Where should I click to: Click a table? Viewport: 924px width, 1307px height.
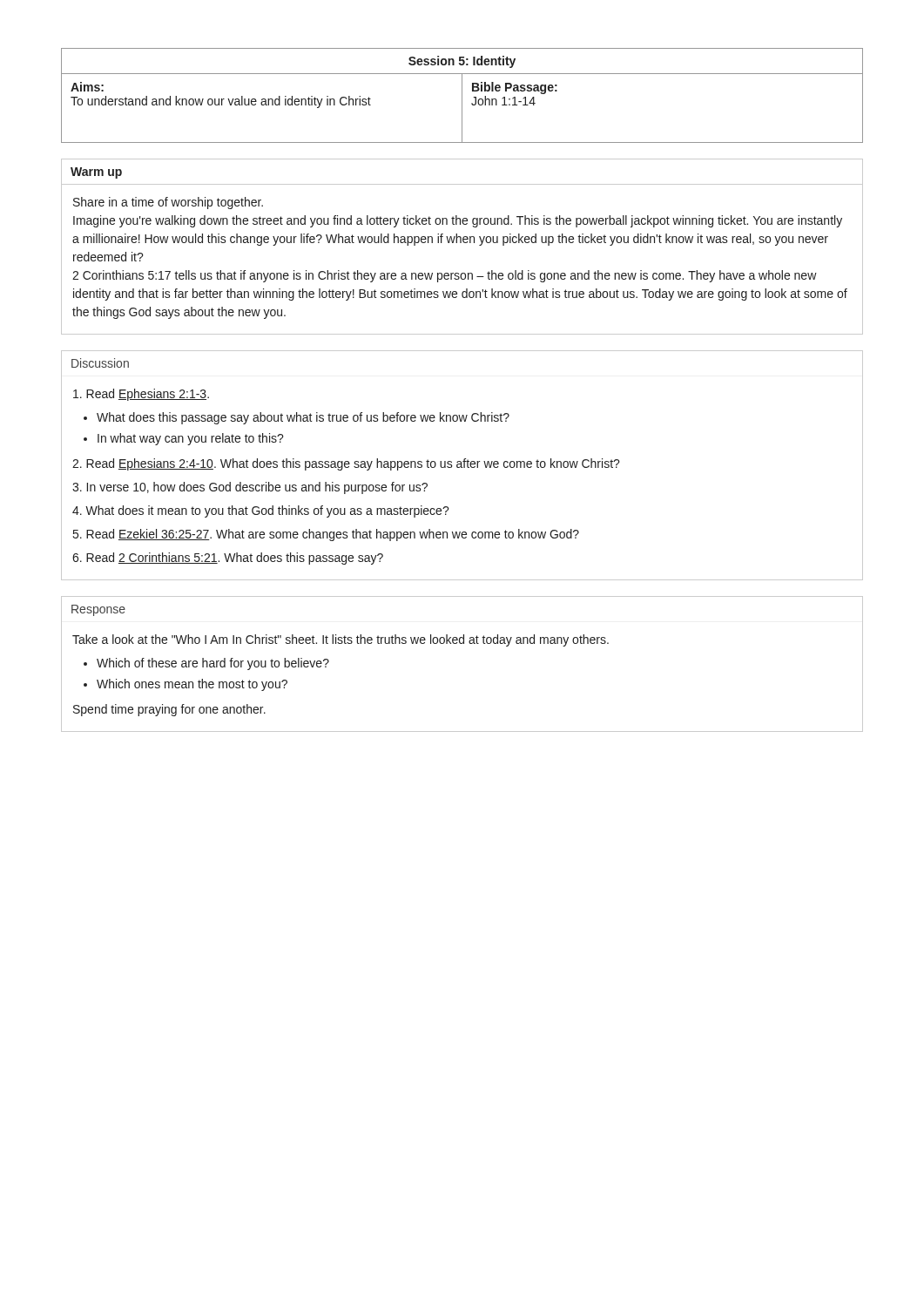tap(462, 95)
